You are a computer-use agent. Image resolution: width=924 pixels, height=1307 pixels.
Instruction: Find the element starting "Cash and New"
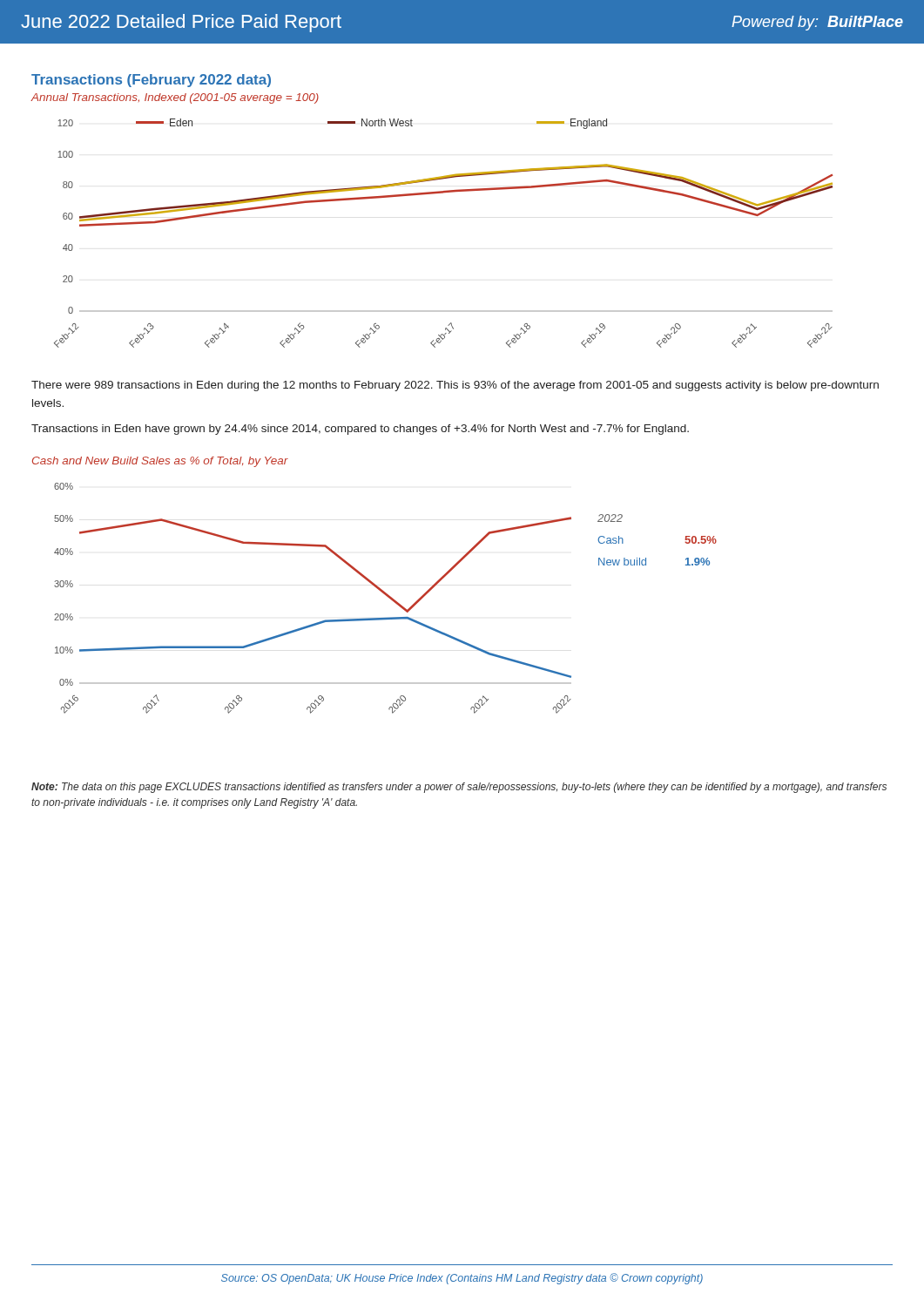159,460
